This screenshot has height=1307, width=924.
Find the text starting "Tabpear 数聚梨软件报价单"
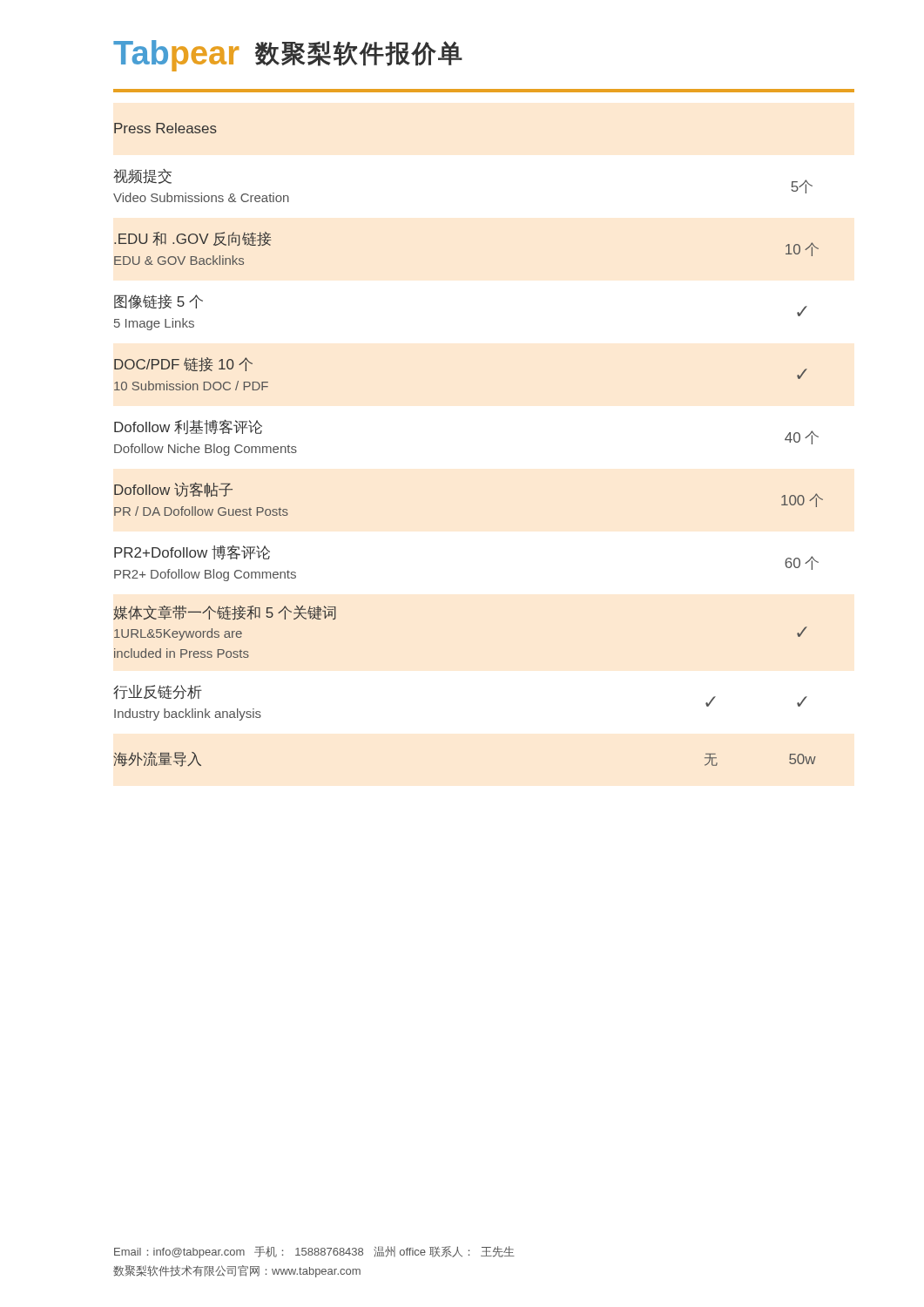point(289,54)
